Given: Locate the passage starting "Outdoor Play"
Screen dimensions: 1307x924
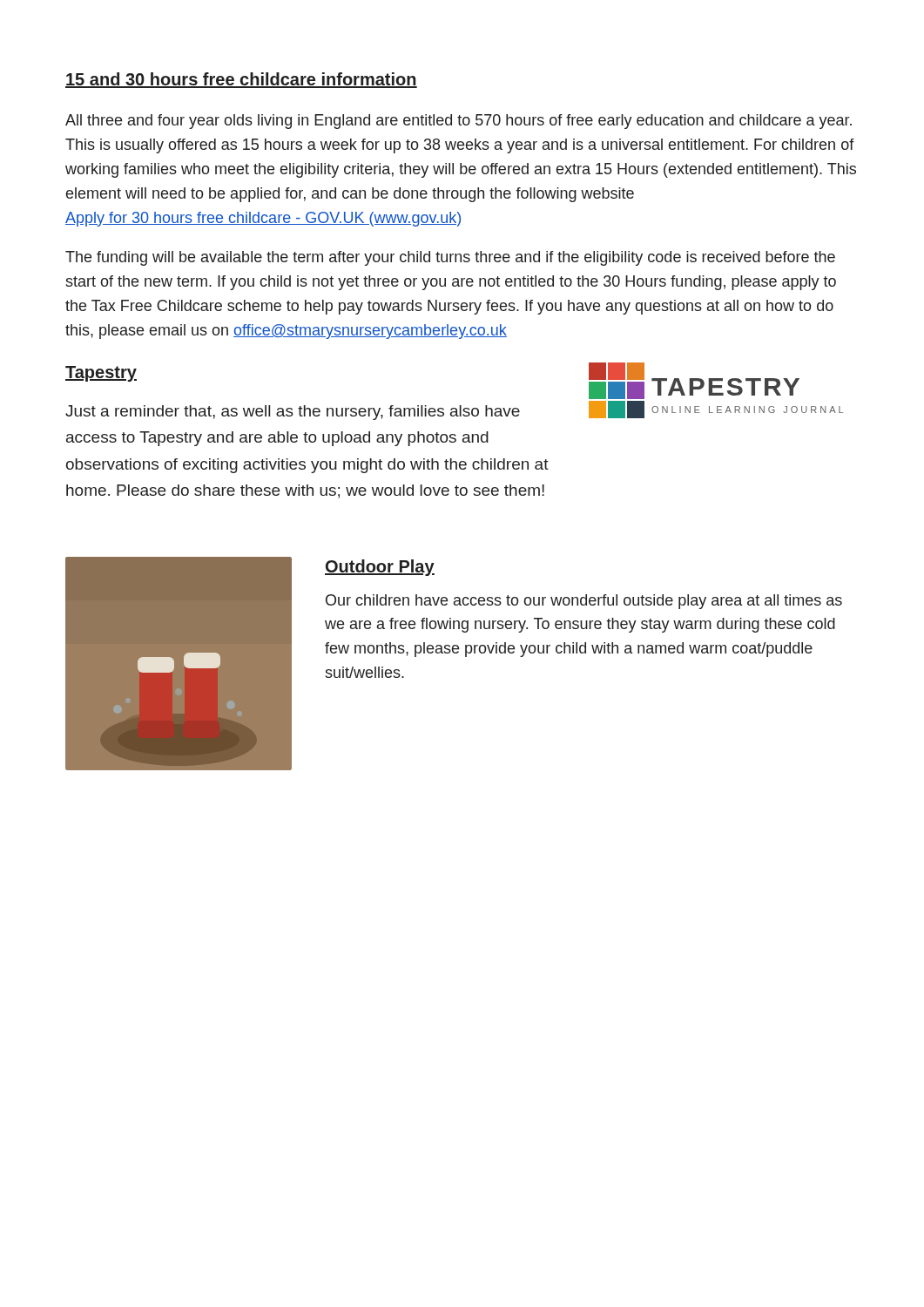Looking at the screenshot, I should [380, 566].
